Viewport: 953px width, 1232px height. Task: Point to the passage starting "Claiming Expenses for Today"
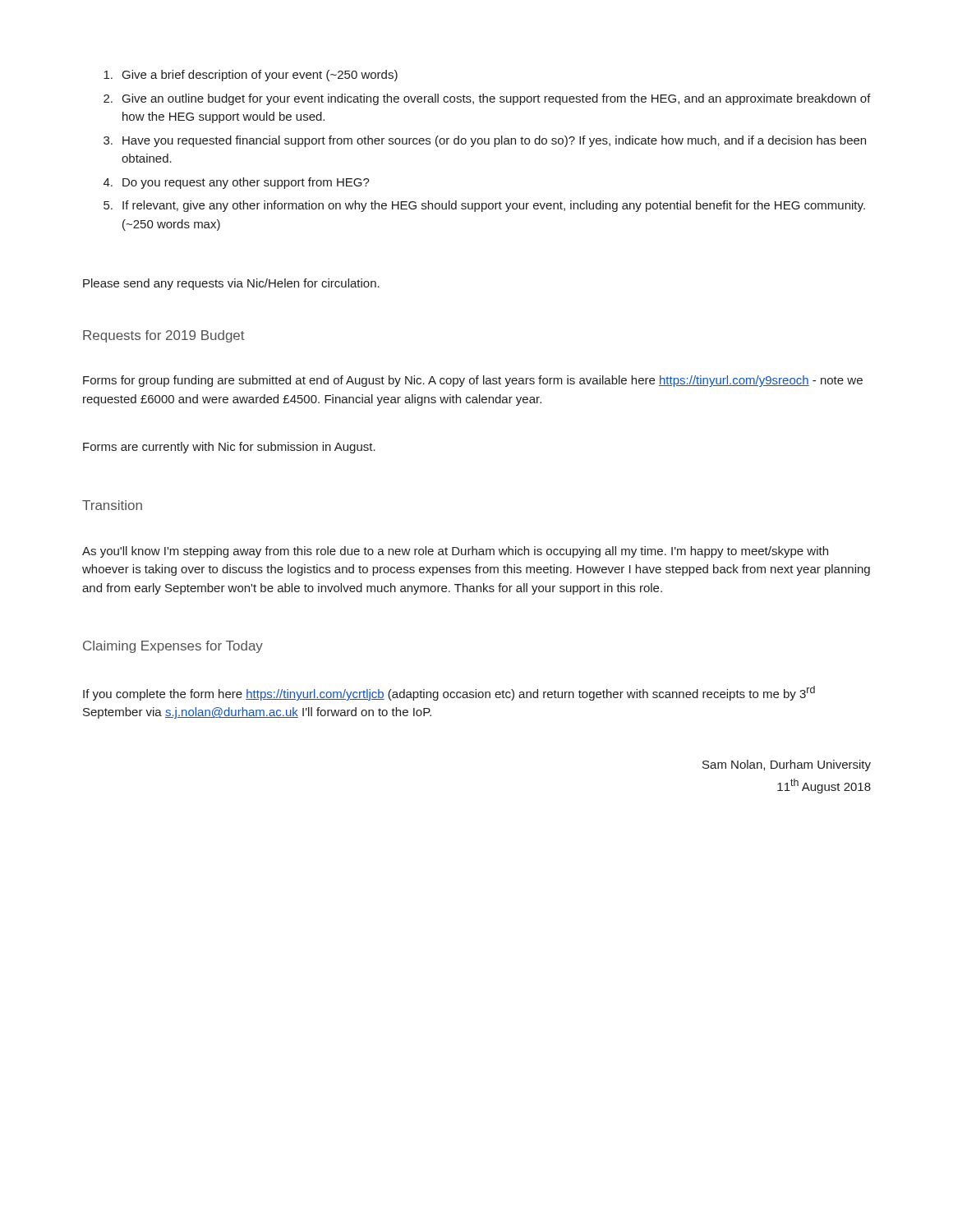click(x=173, y=647)
